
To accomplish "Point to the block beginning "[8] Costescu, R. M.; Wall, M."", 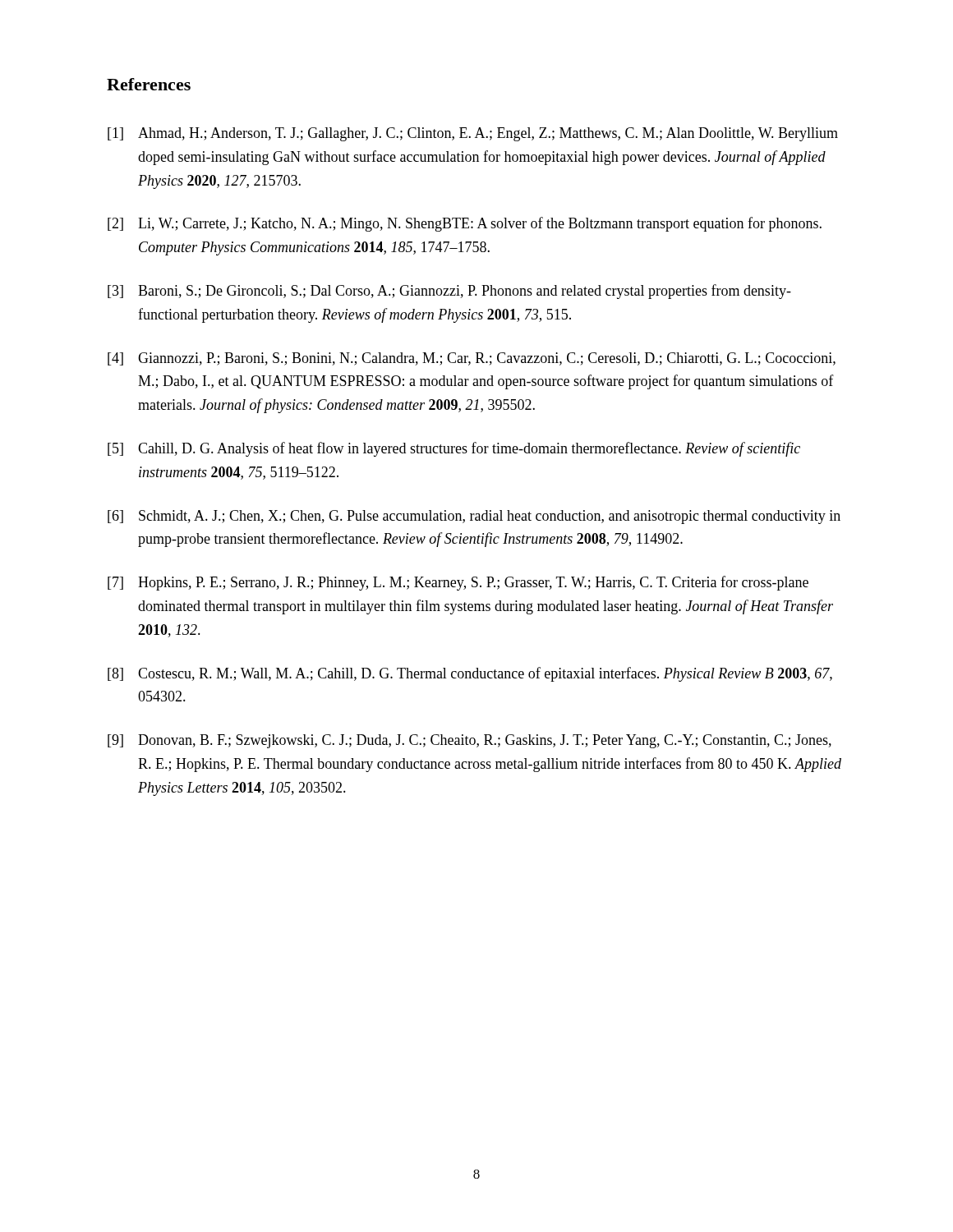I will [x=476, y=685].
